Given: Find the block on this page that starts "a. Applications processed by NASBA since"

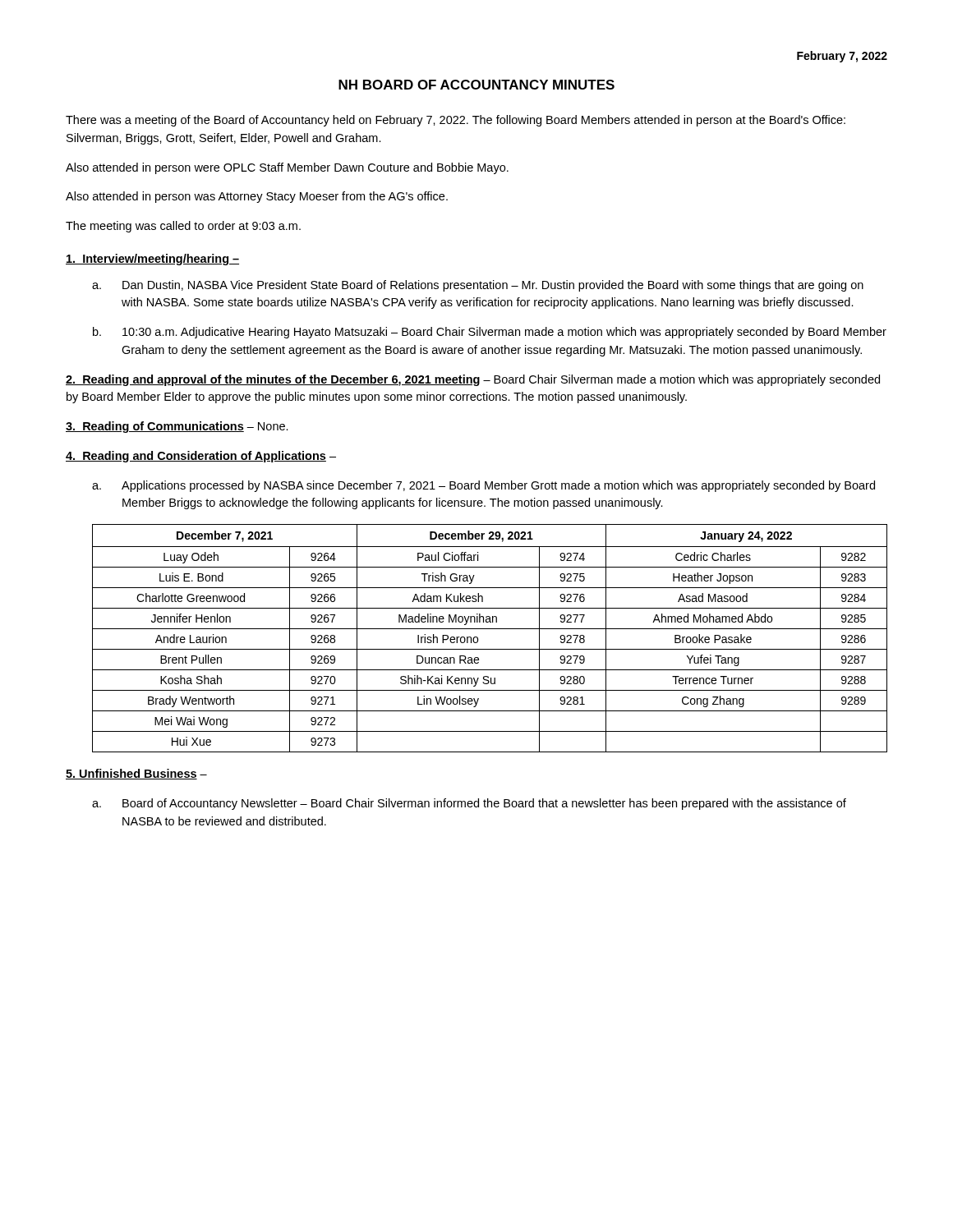Looking at the screenshot, I should (x=490, y=495).
